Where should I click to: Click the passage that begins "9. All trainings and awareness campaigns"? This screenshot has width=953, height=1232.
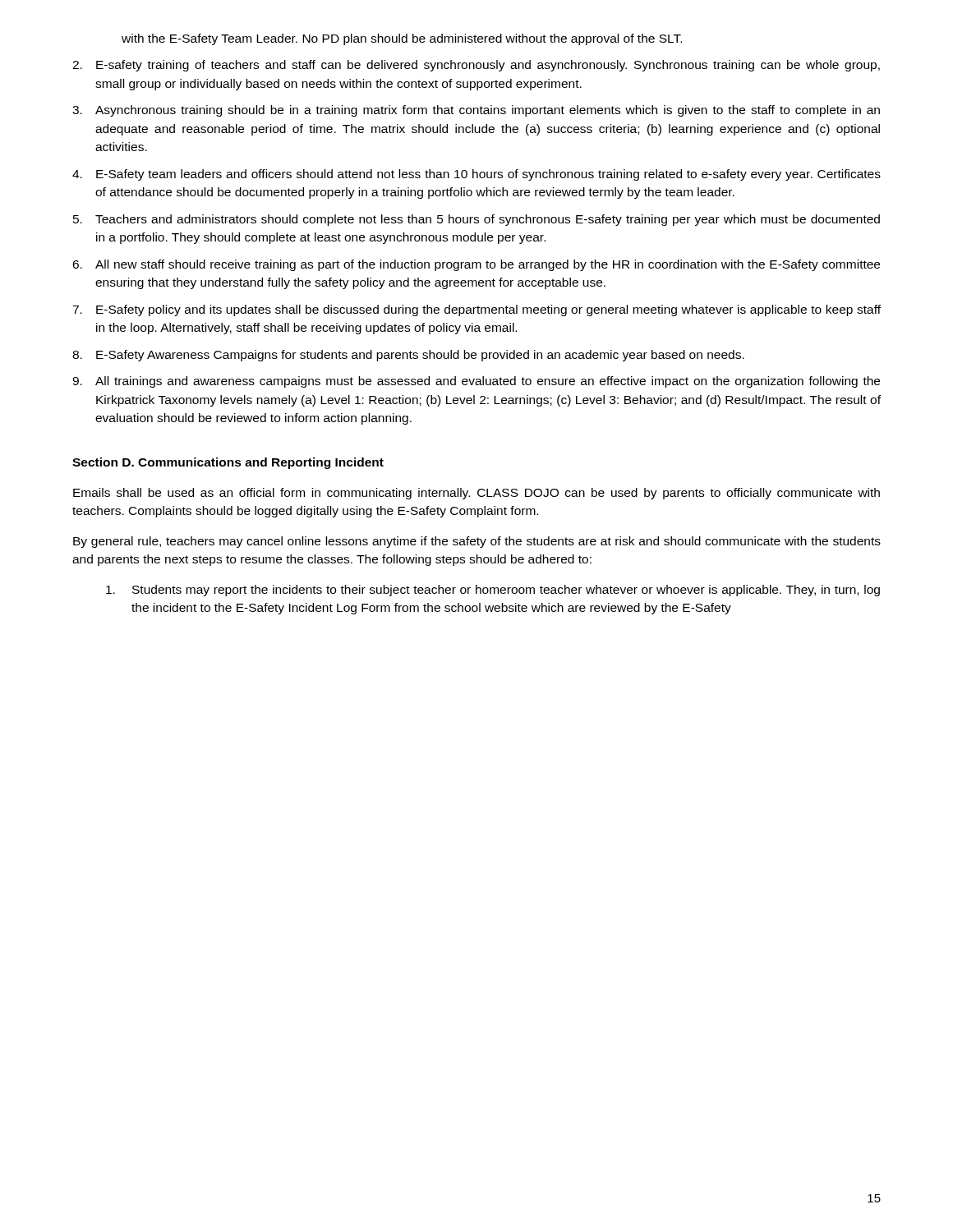476,400
